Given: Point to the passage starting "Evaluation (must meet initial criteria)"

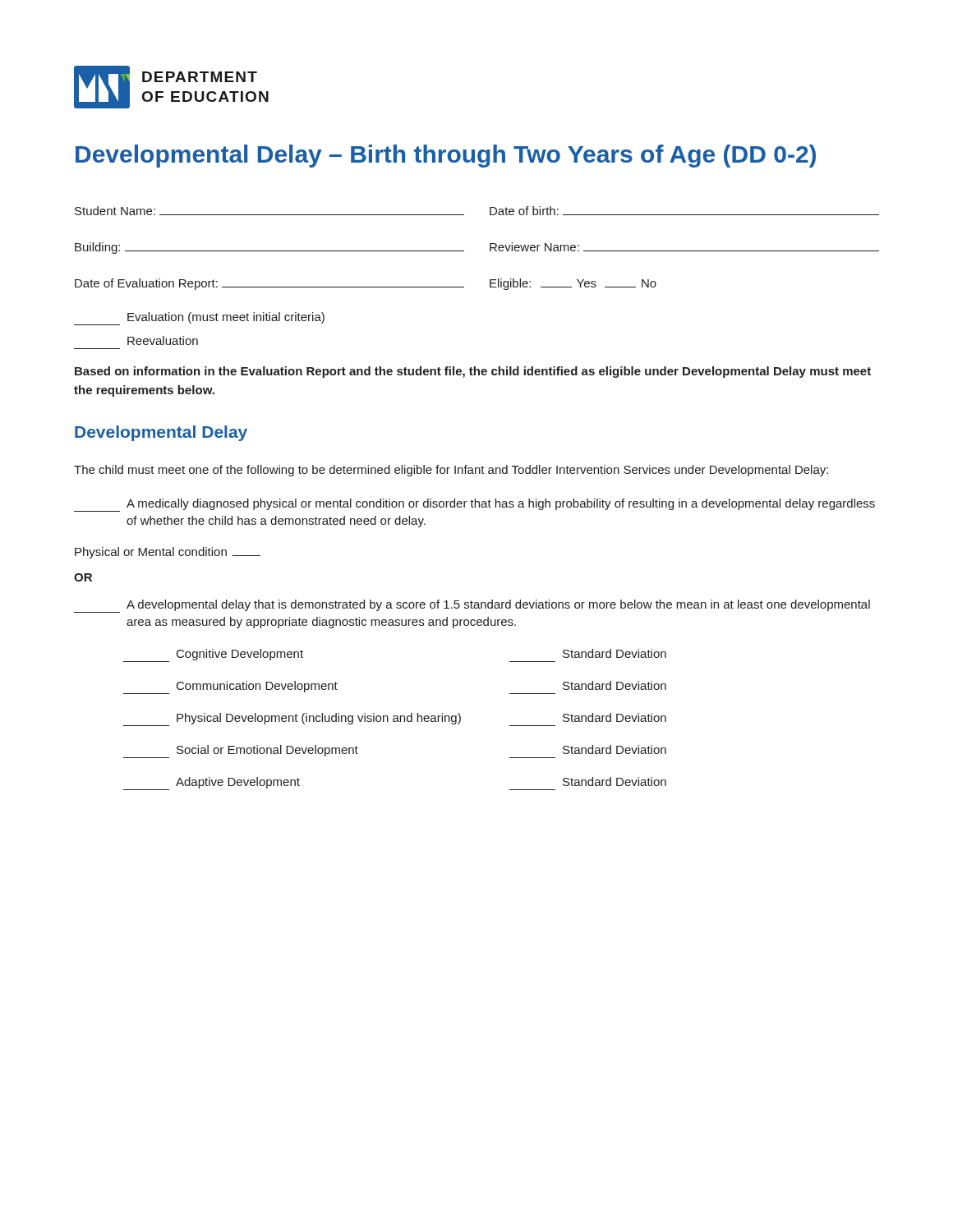Looking at the screenshot, I should point(200,317).
